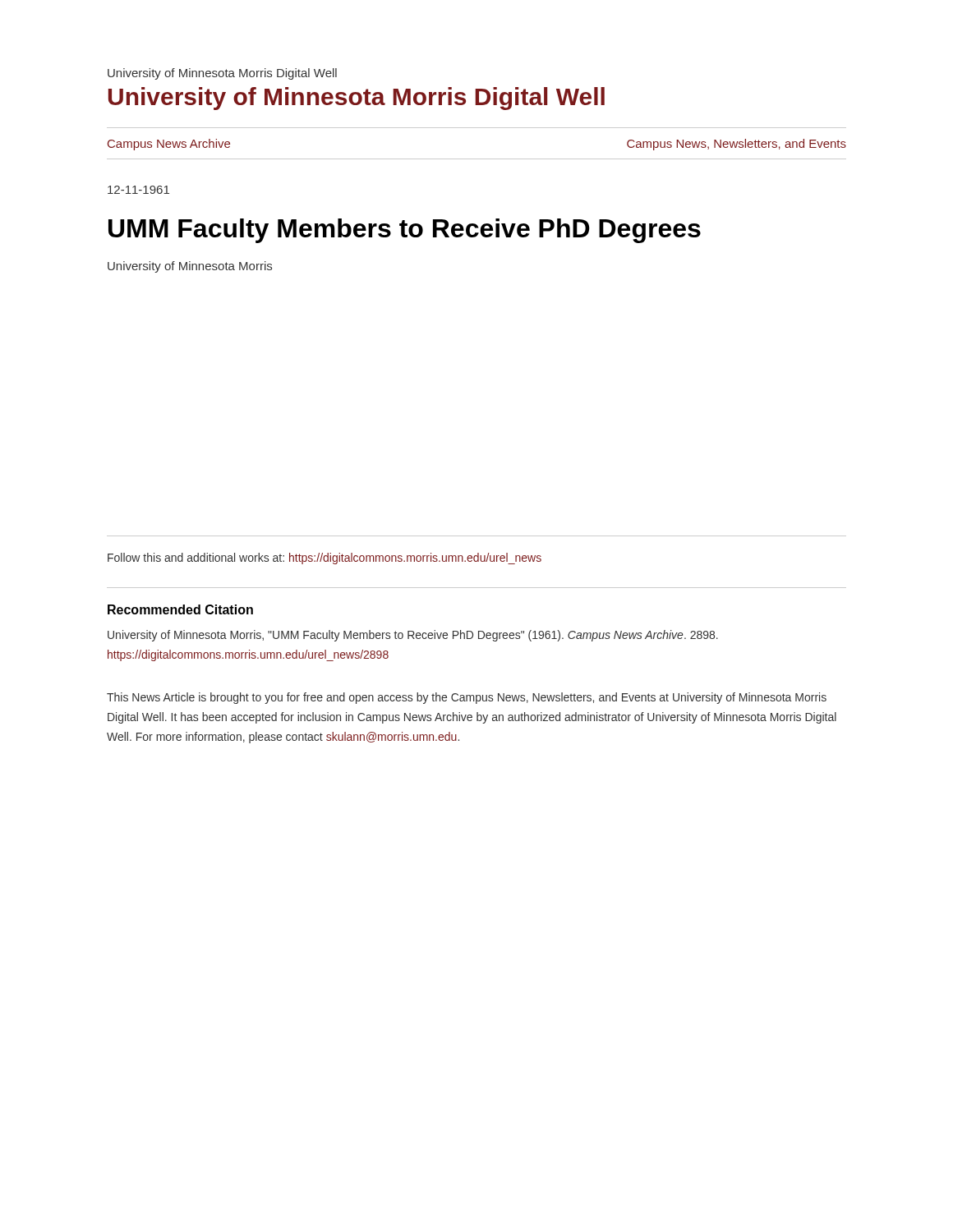Locate the title with the text "University of Minnesota Morris Digital"
The height and width of the screenshot is (1232, 953).
[x=476, y=97]
